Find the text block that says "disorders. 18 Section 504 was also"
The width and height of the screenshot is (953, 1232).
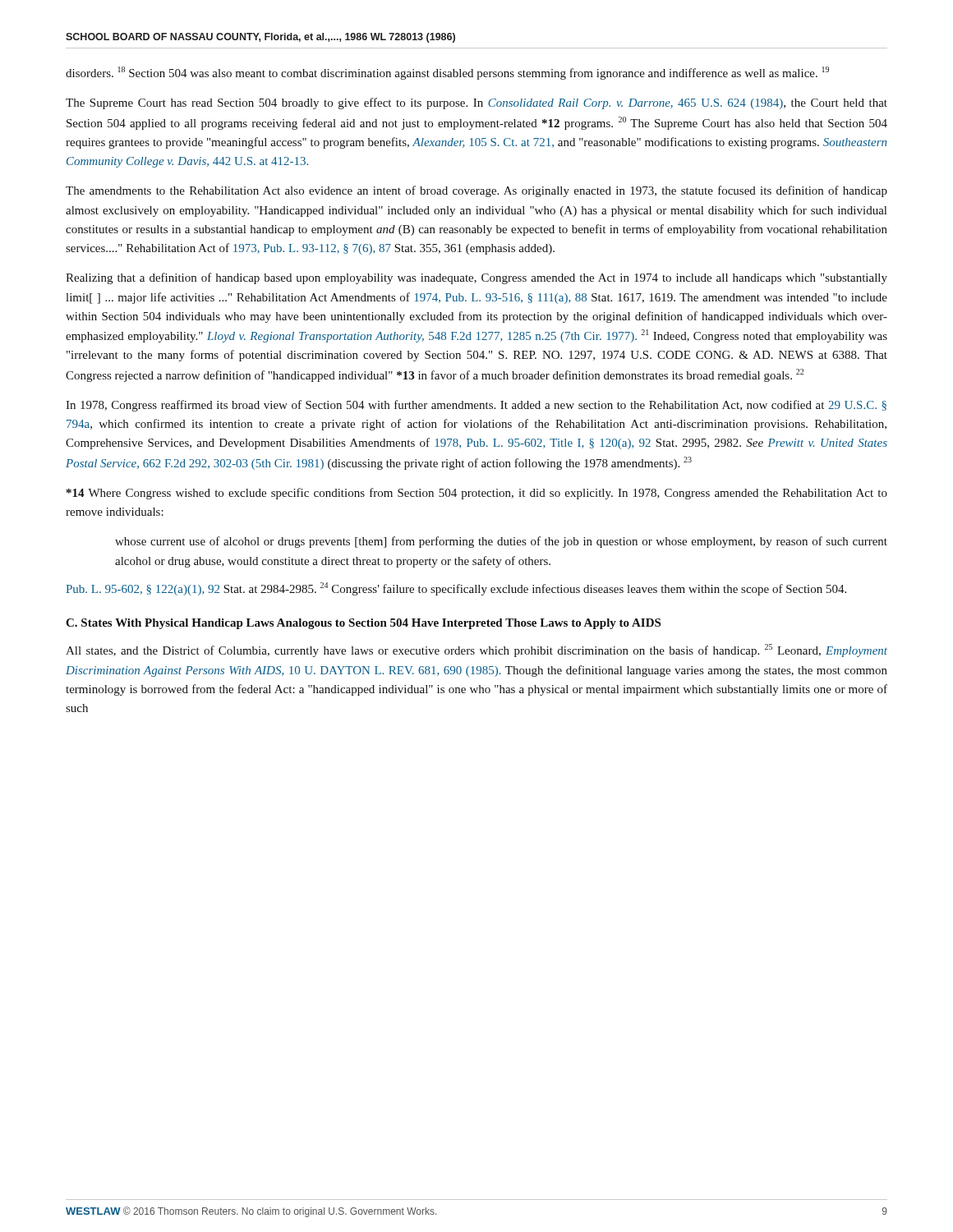[x=476, y=73]
